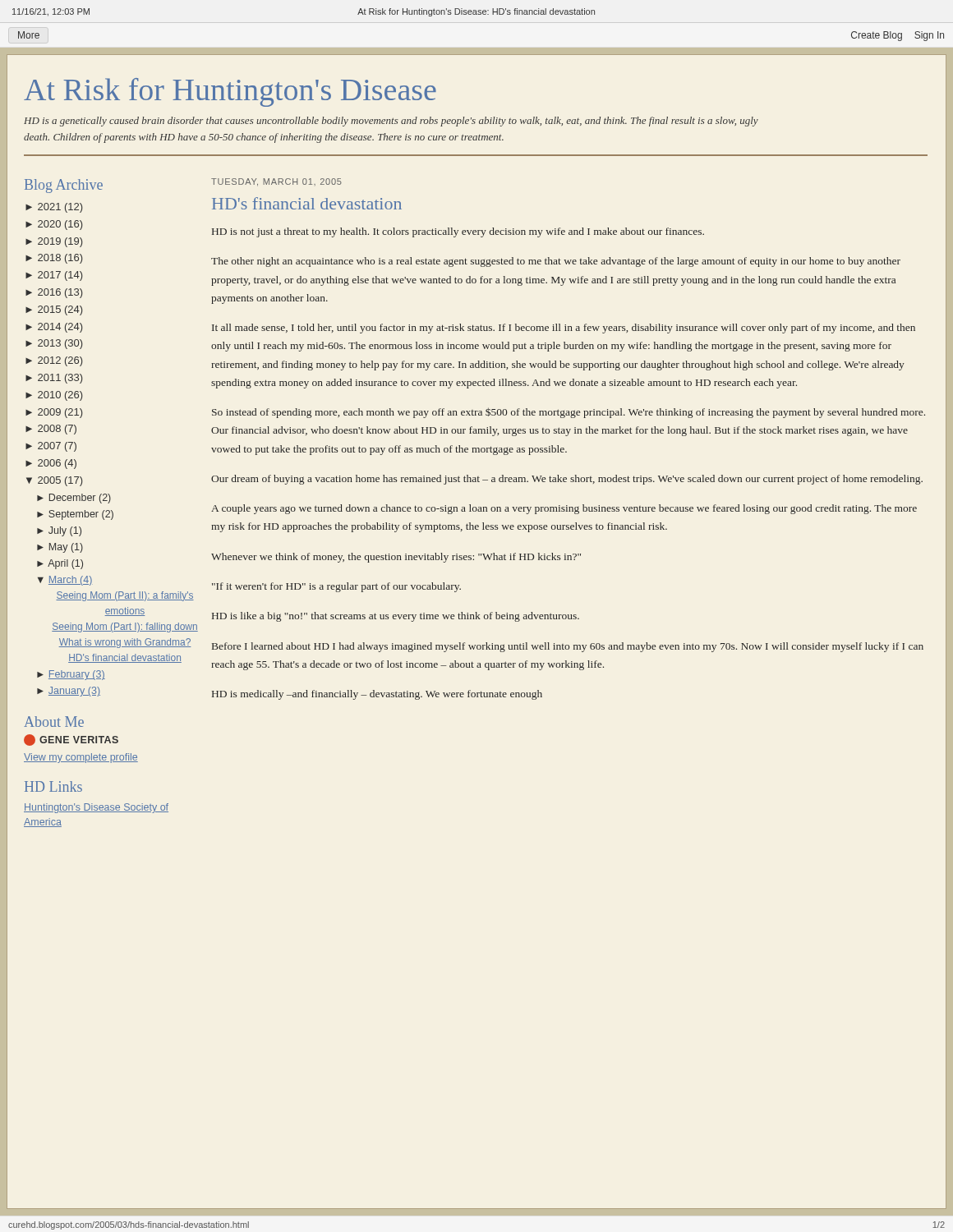Where does it say "► 2019 (19)"?
This screenshot has width=953, height=1232.
(x=53, y=241)
